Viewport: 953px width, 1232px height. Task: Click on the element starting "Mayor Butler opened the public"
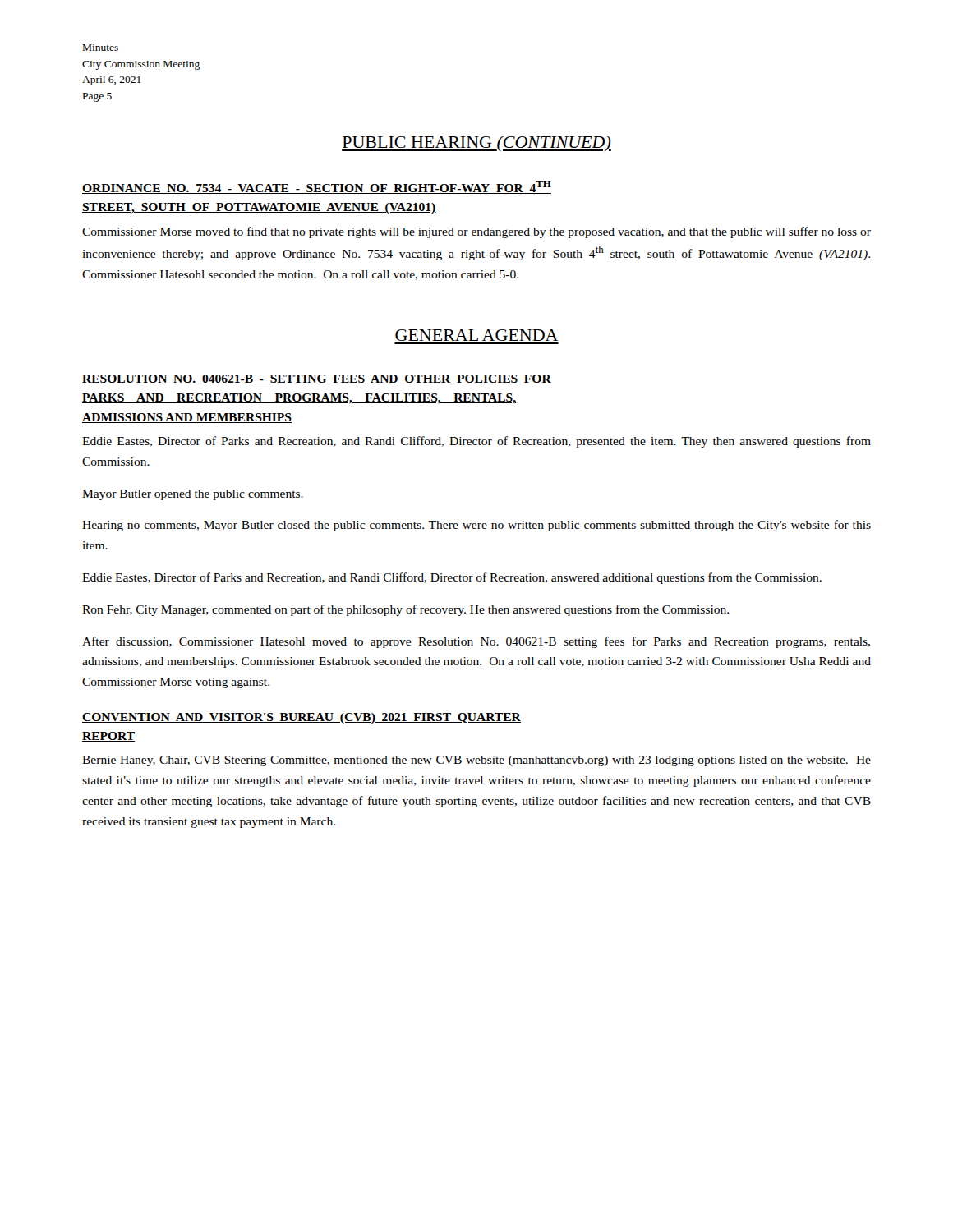(x=193, y=493)
